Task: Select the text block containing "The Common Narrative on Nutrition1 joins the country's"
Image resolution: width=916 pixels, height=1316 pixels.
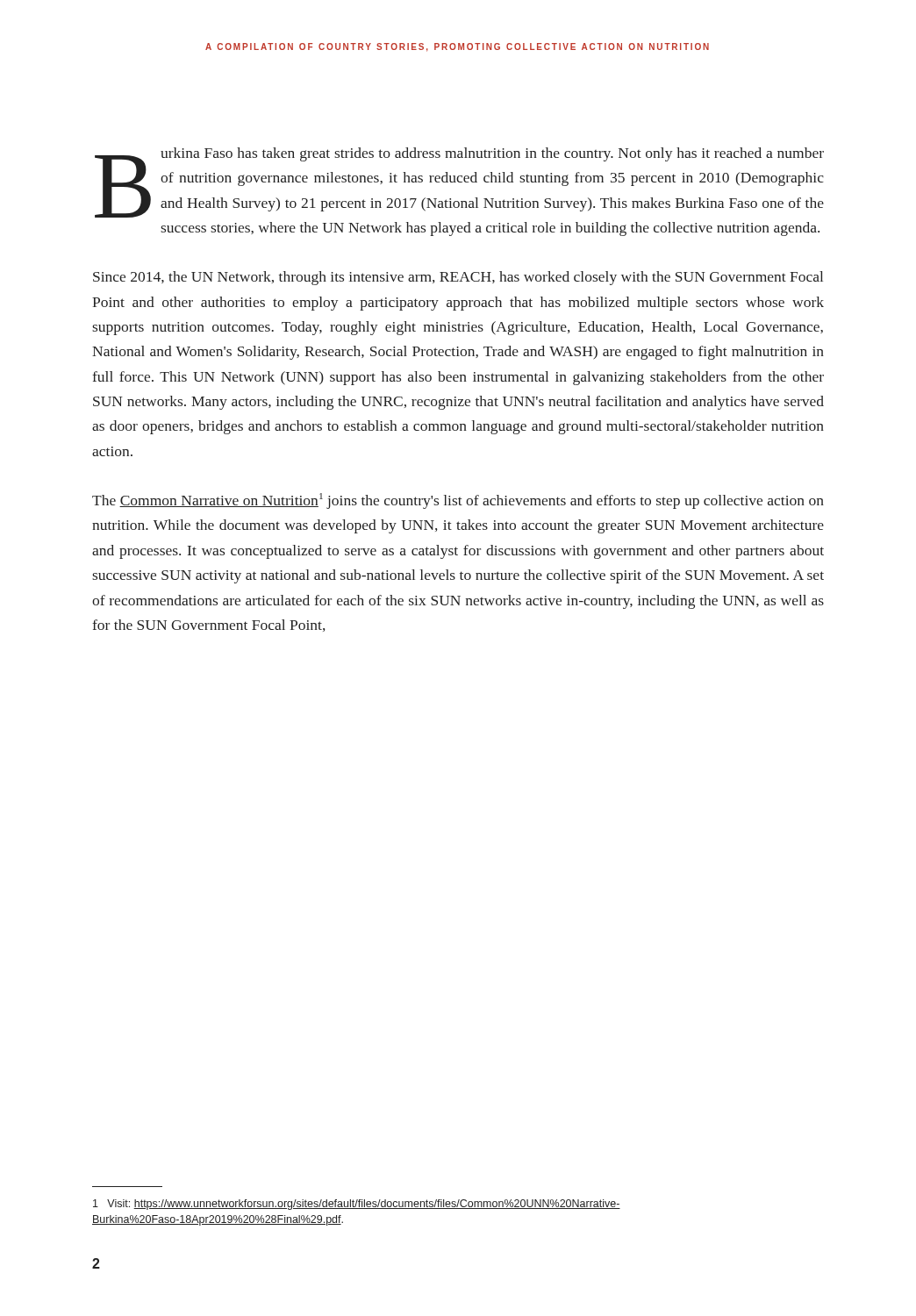Action: tap(458, 562)
